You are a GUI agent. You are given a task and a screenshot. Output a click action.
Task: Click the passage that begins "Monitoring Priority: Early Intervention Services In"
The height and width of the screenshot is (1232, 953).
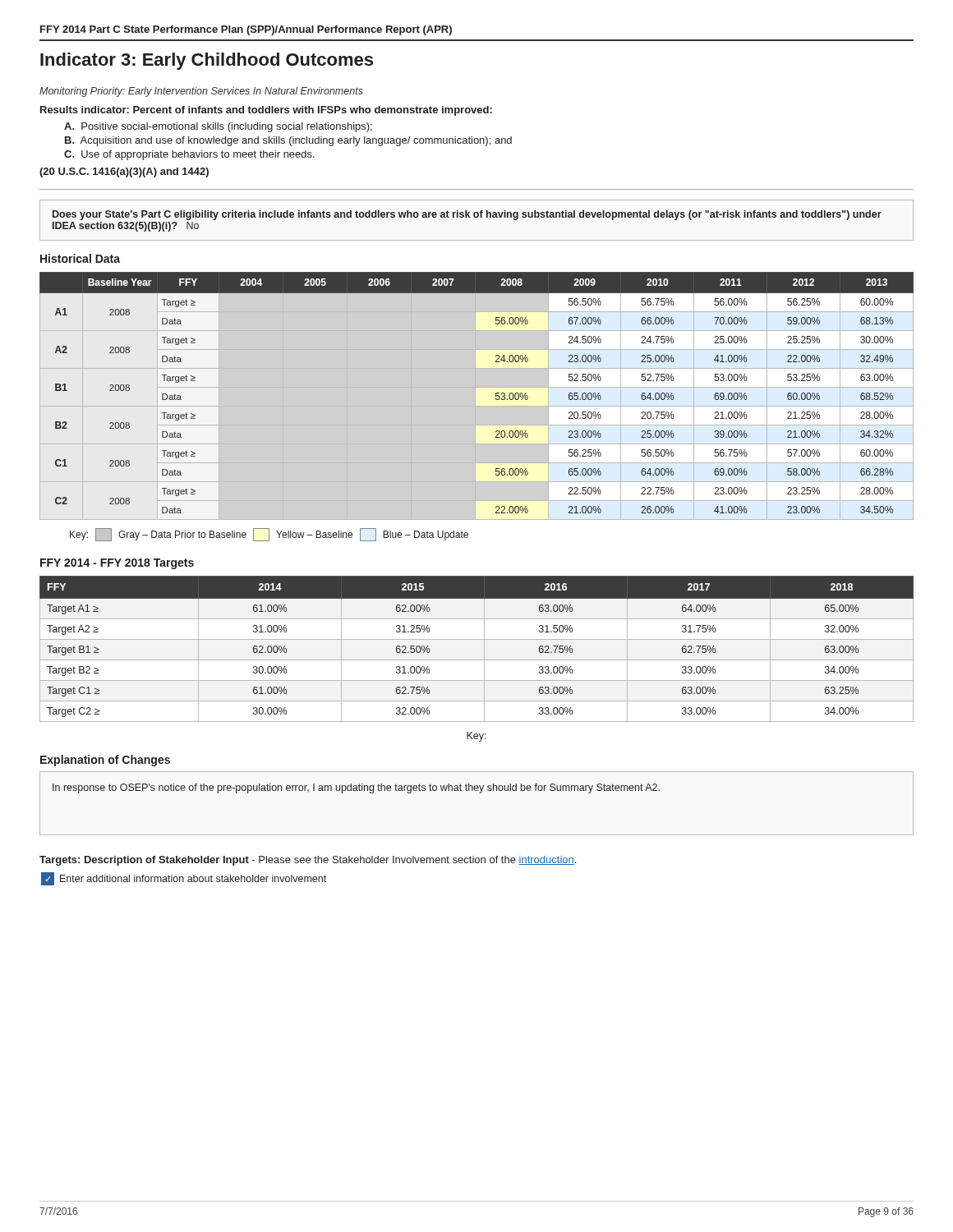tap(201, 91)
